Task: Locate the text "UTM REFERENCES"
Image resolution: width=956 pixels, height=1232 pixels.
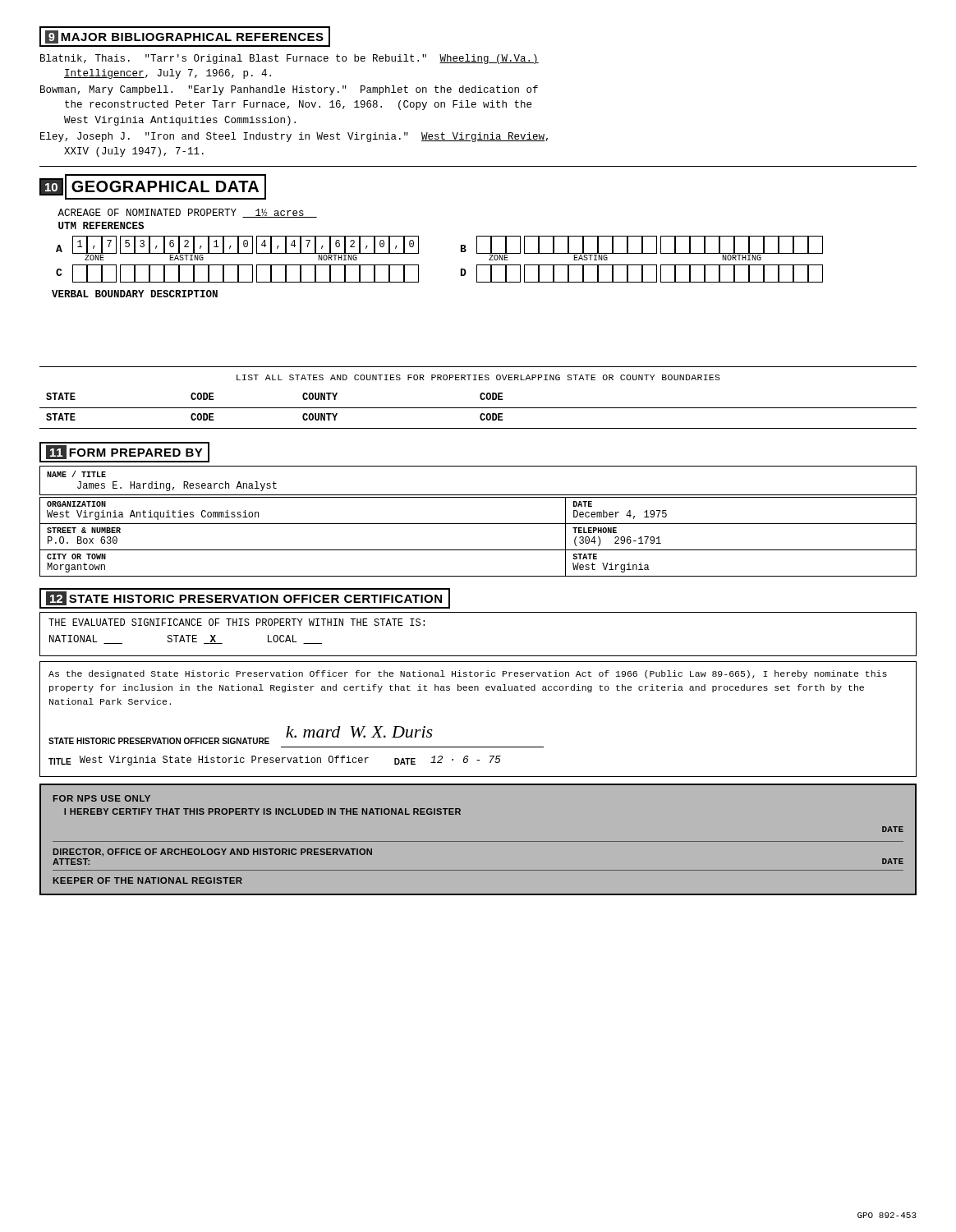Action: pyautogui.click(x=92, y=227)
